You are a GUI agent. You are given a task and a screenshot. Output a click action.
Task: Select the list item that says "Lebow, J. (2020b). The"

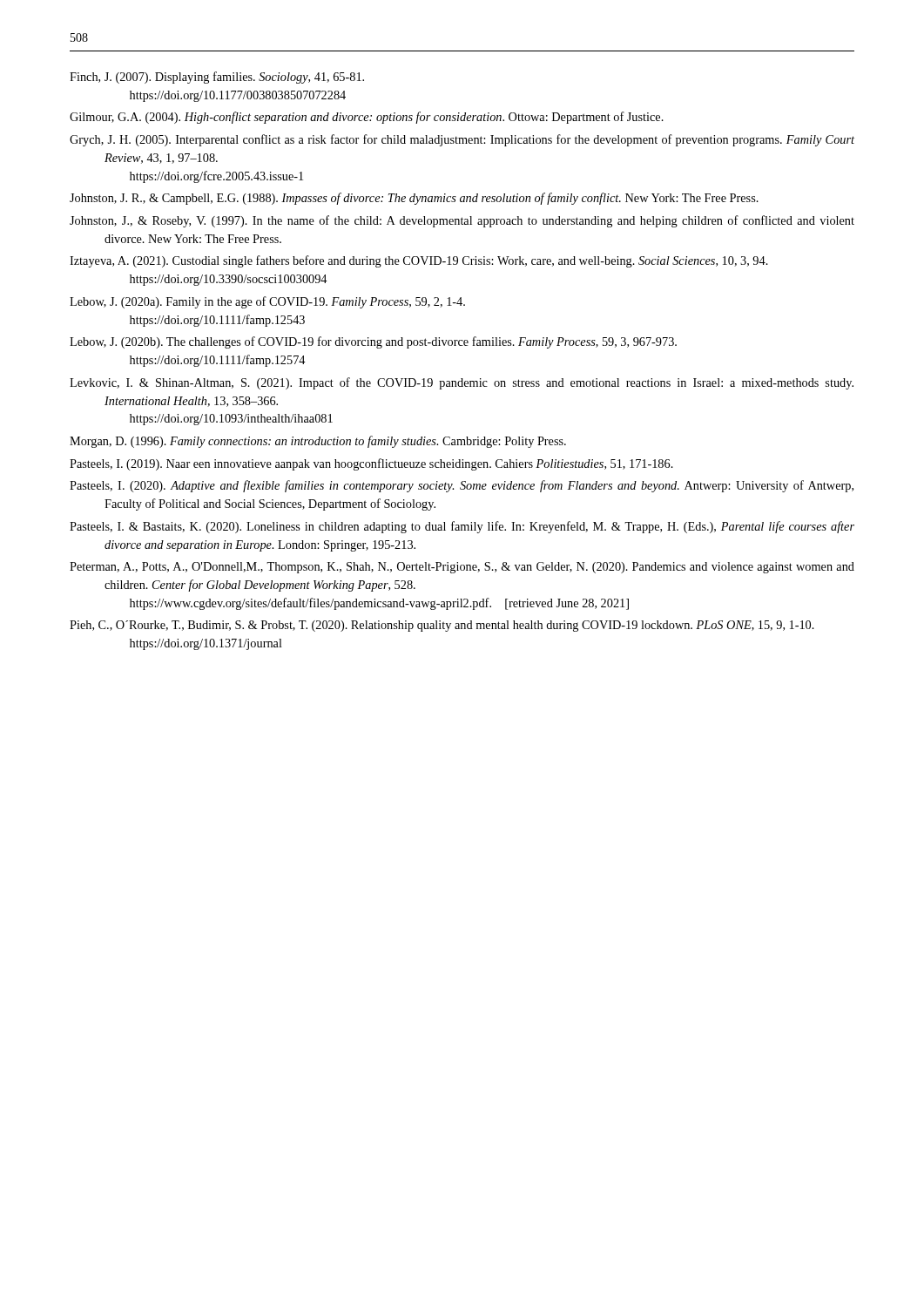(374, 351)
